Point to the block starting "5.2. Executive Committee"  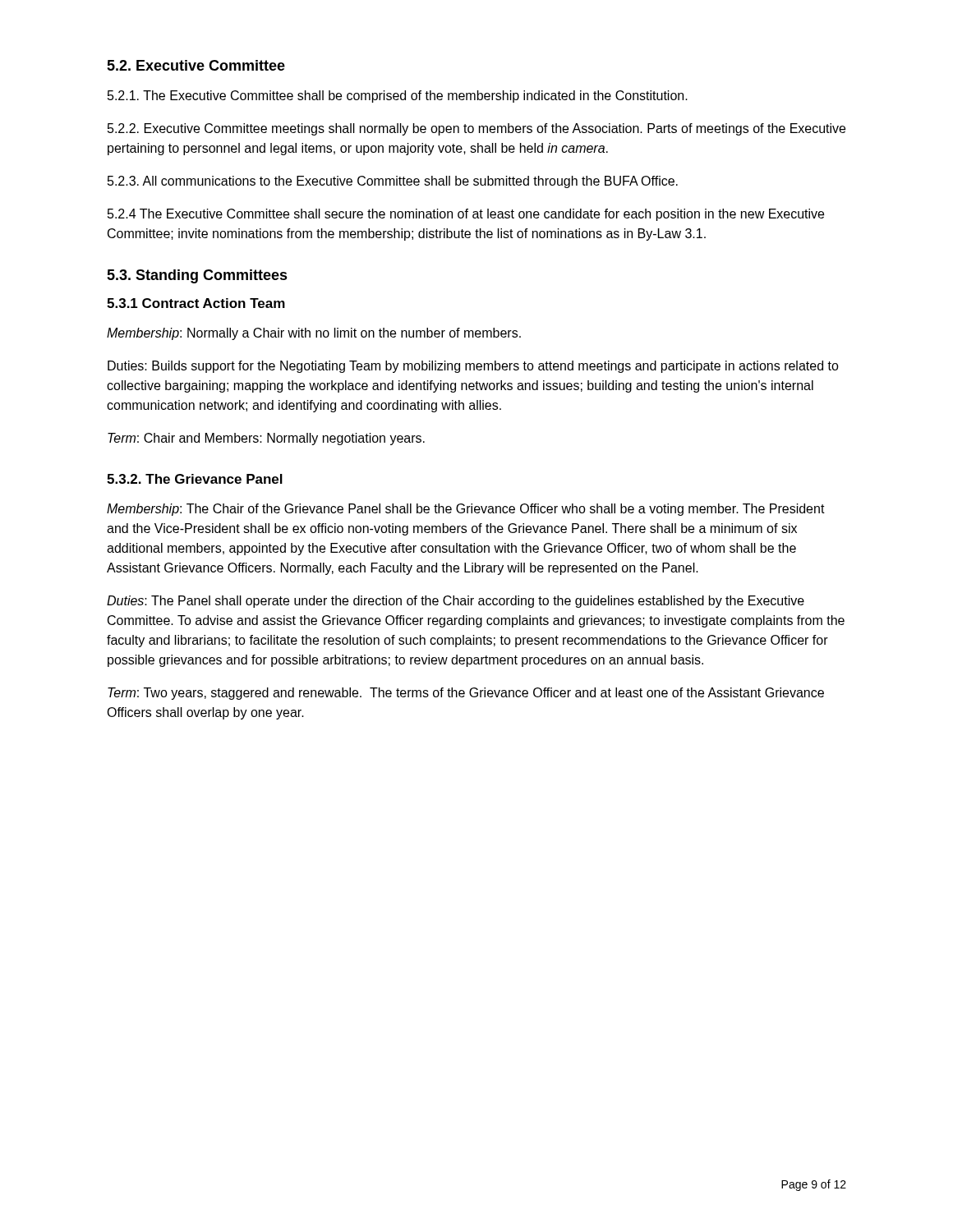click(196, 66)
